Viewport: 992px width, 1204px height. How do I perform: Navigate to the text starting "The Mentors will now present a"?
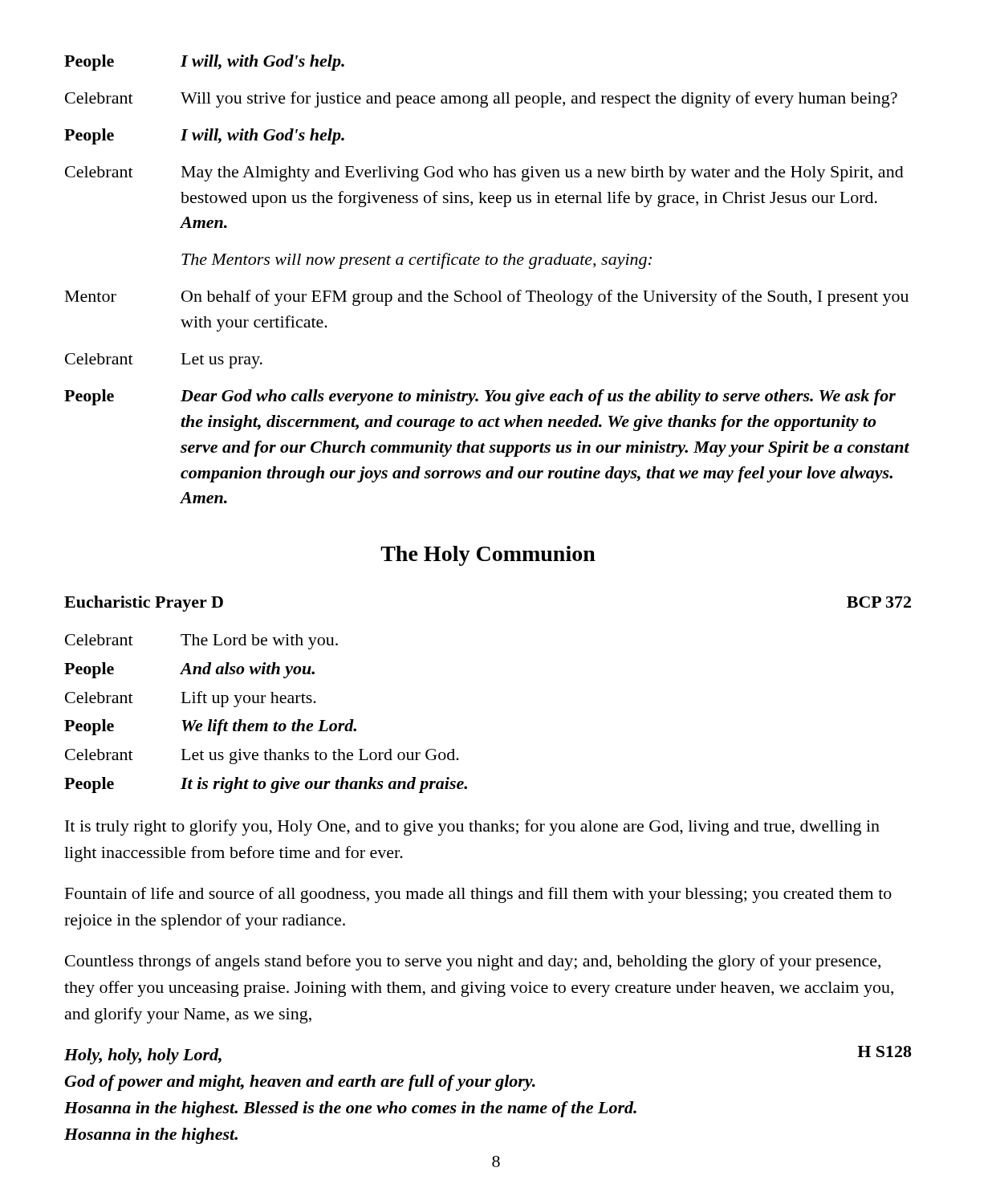coord(417,259)
